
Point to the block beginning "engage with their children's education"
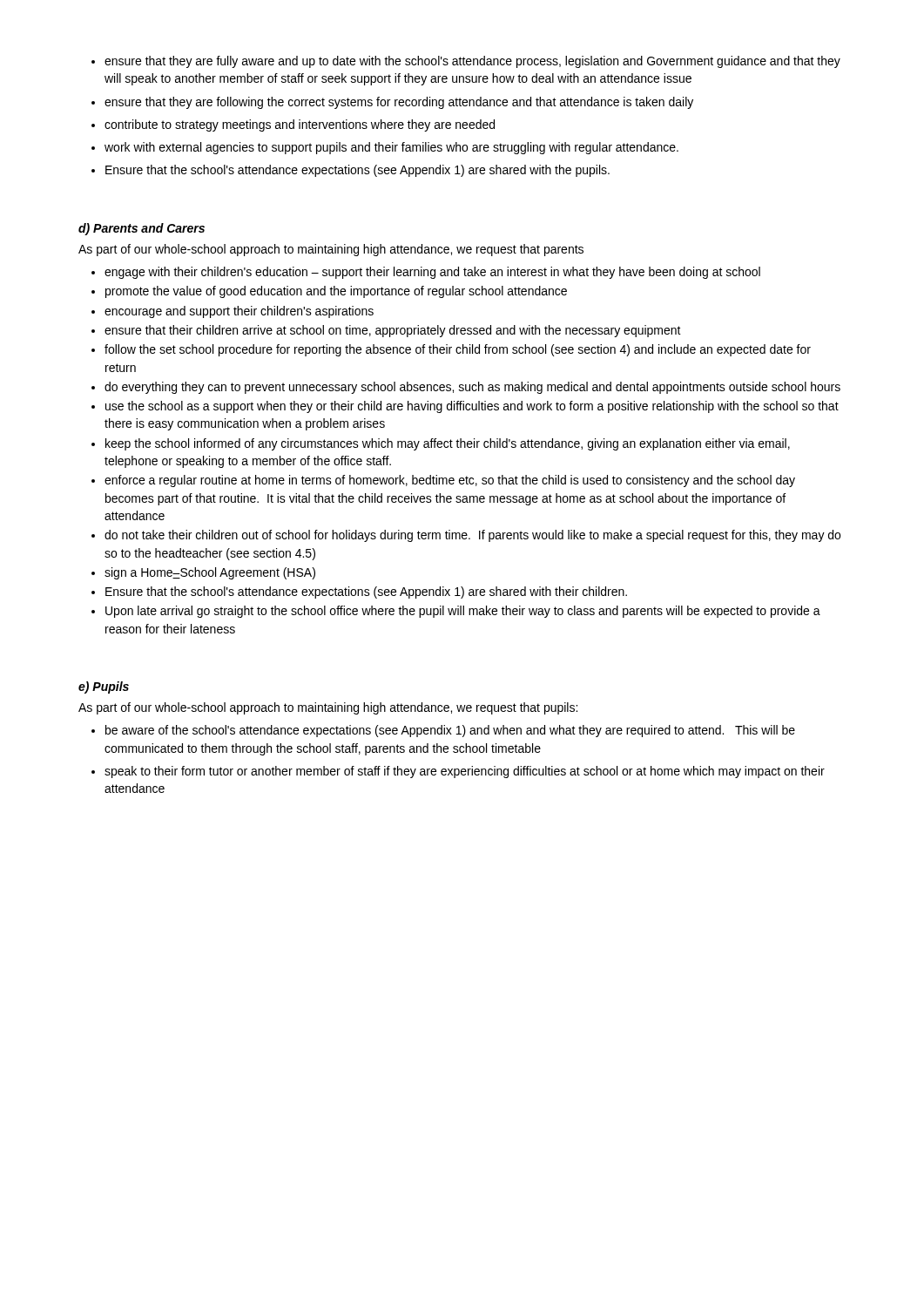pyautogui.click(x=462, y=272)
